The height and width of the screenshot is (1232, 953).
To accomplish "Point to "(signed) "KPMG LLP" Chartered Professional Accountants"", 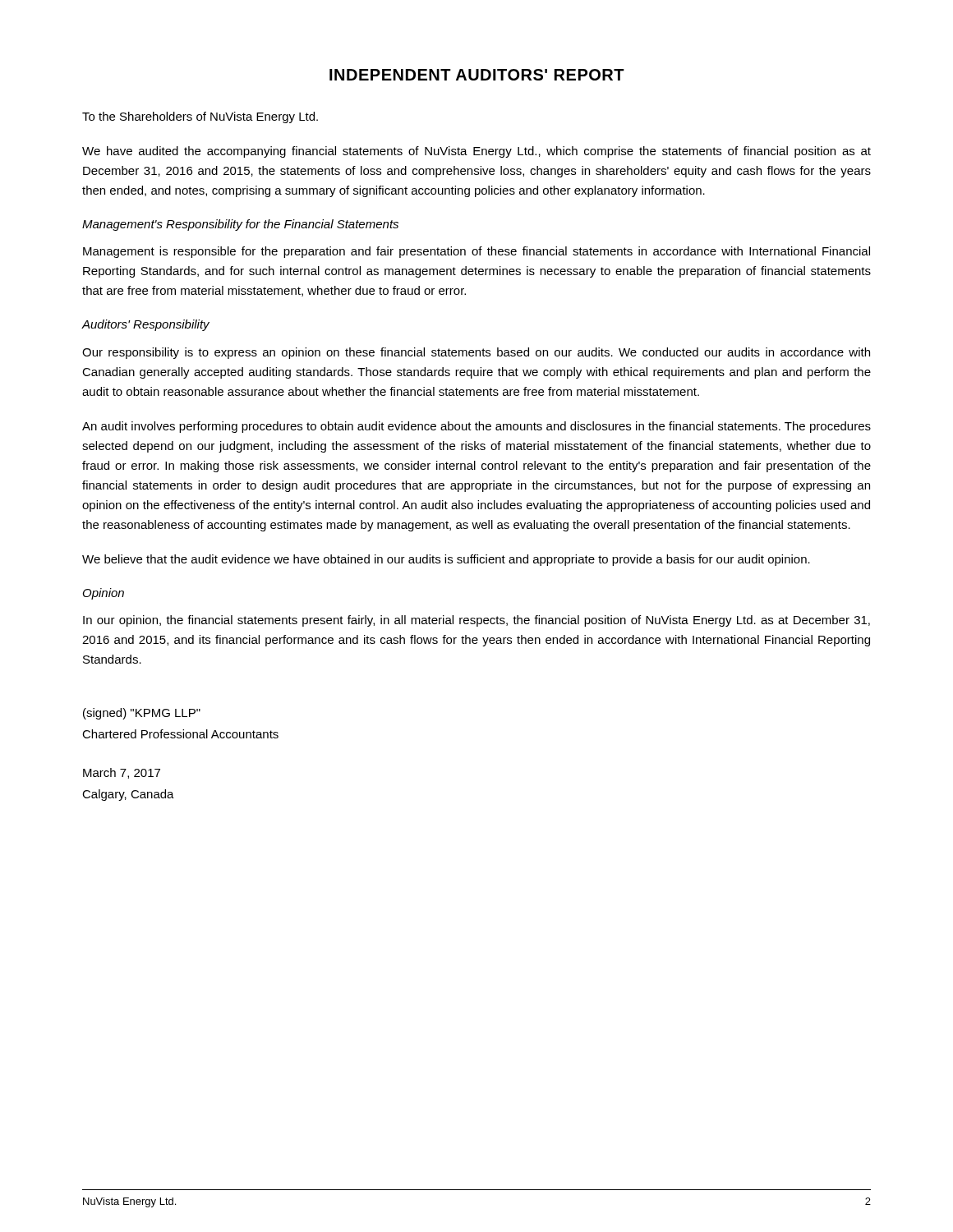I will tap(180, 723).
